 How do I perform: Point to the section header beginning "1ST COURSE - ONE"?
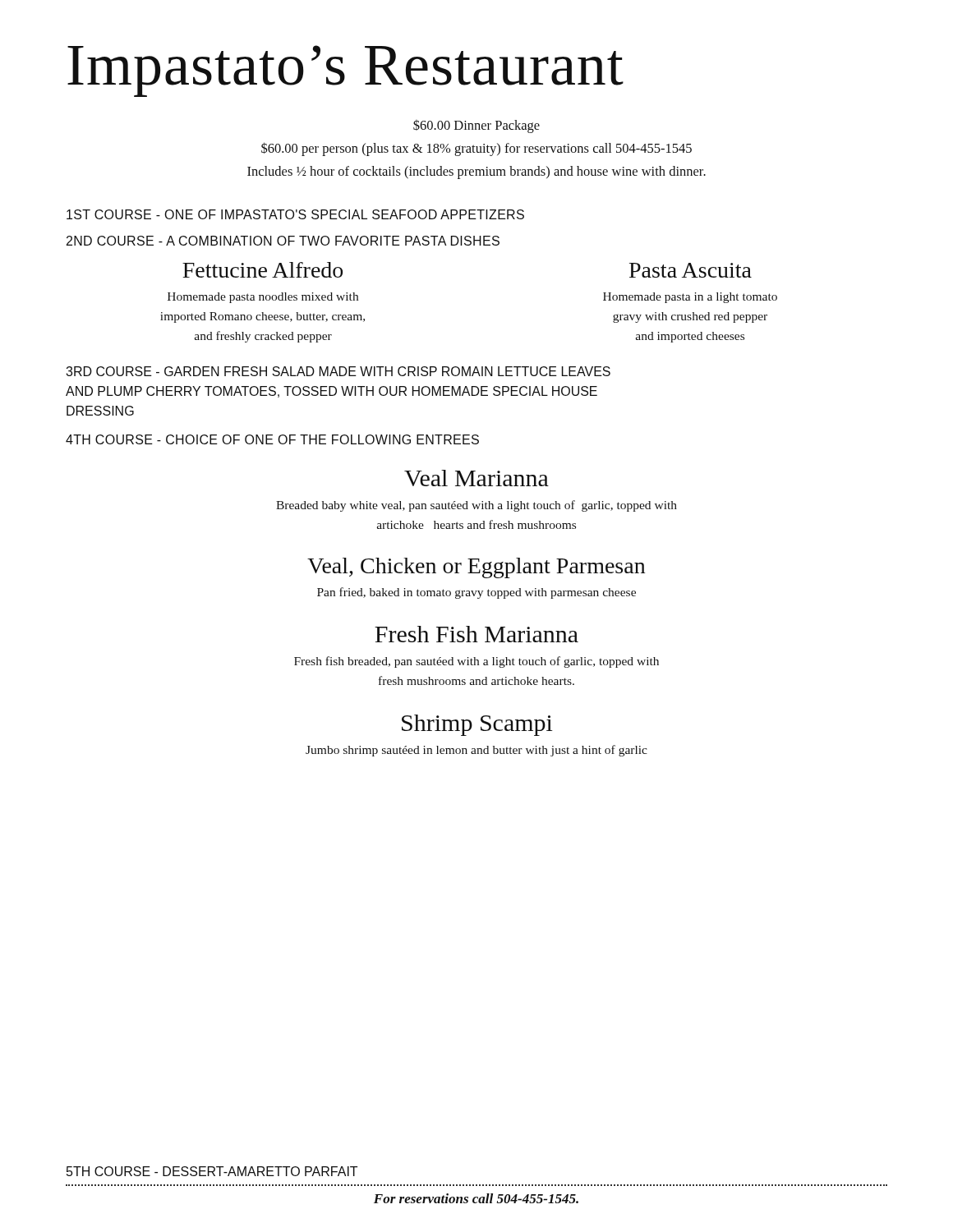click(x=295, y=215)
